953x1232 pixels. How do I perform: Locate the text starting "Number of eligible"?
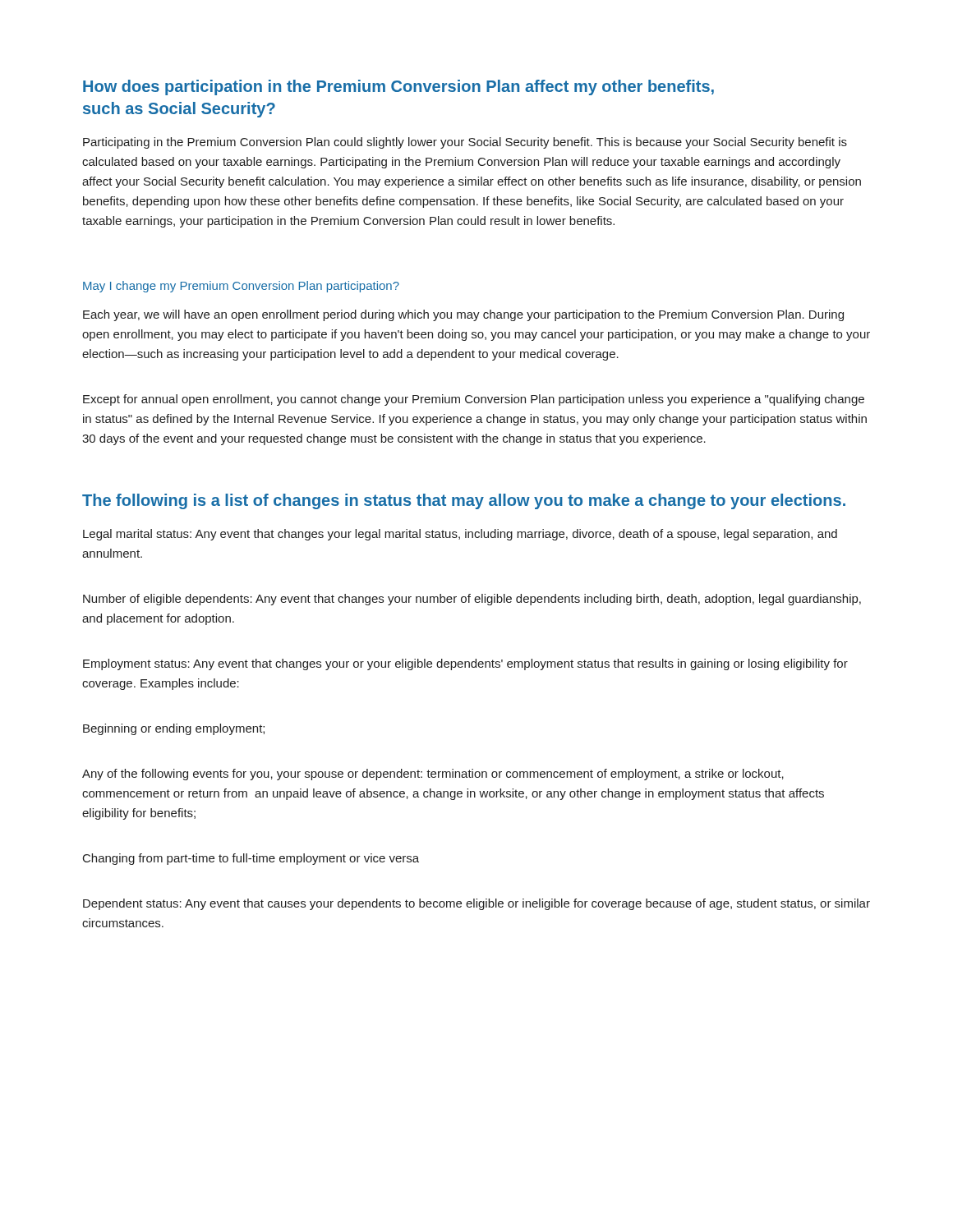[476, 609]
